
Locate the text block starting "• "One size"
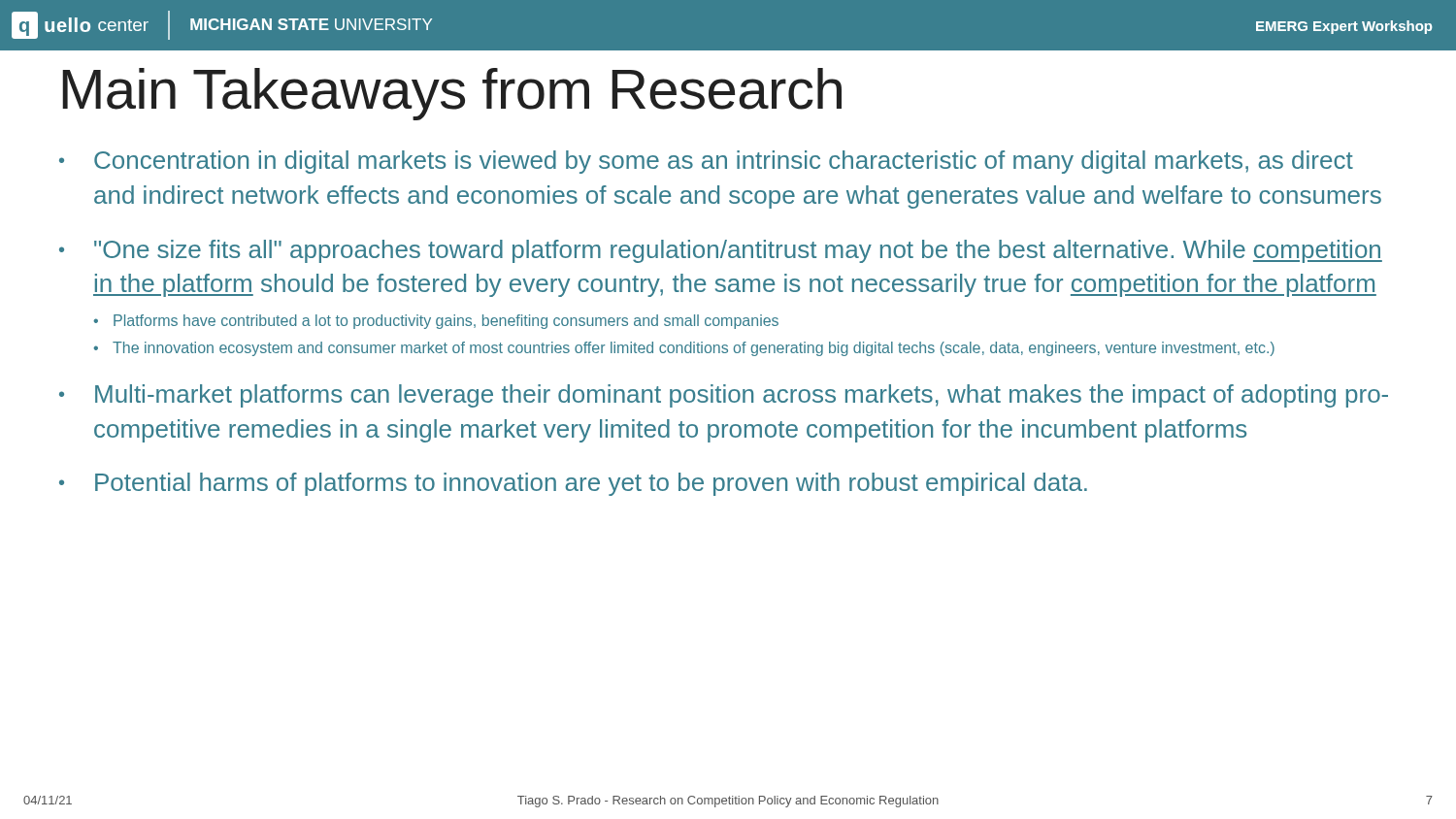coord(728,296)
